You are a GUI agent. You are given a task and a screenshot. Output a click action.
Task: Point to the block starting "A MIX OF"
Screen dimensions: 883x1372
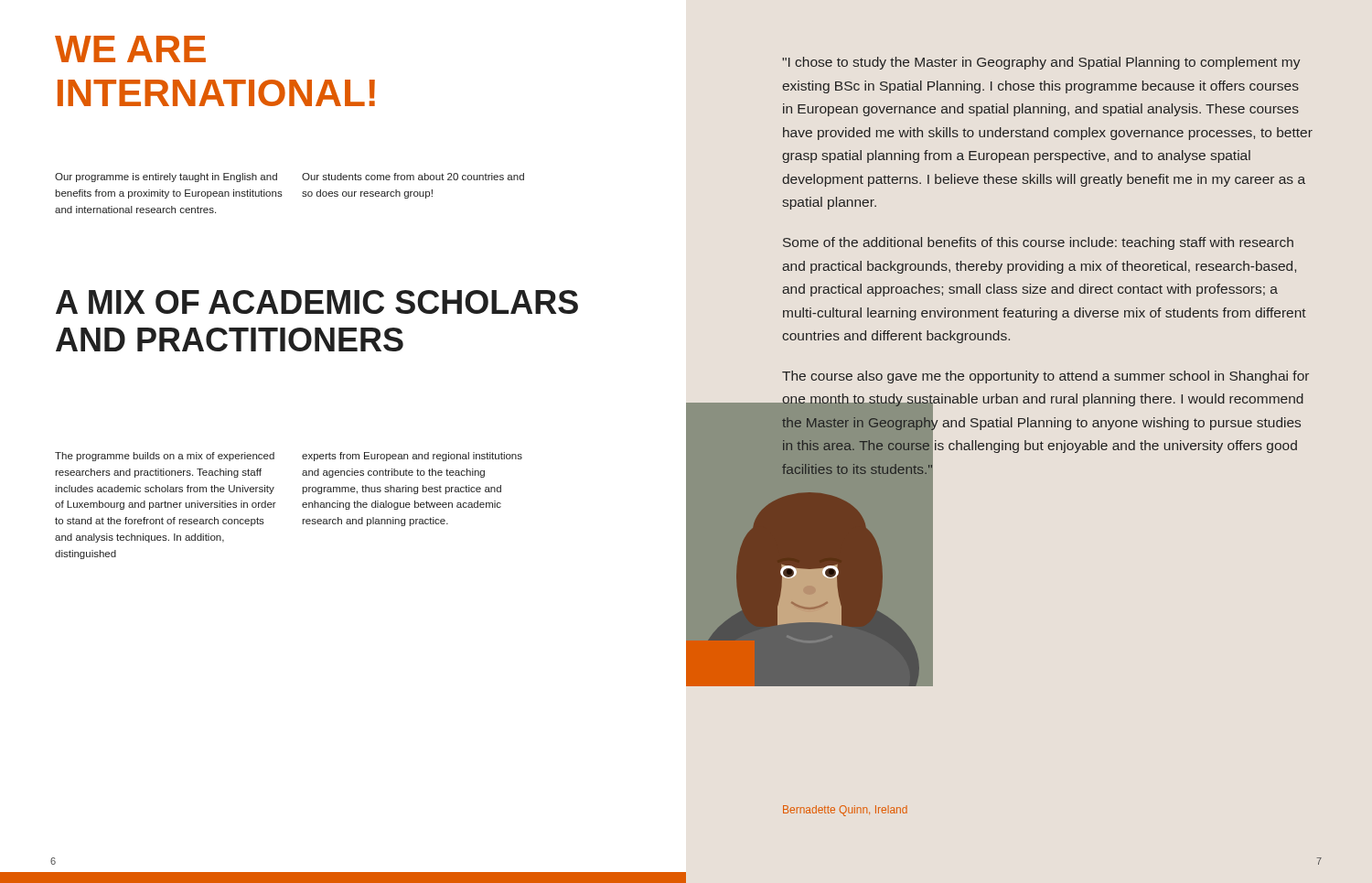coord(317,321)
